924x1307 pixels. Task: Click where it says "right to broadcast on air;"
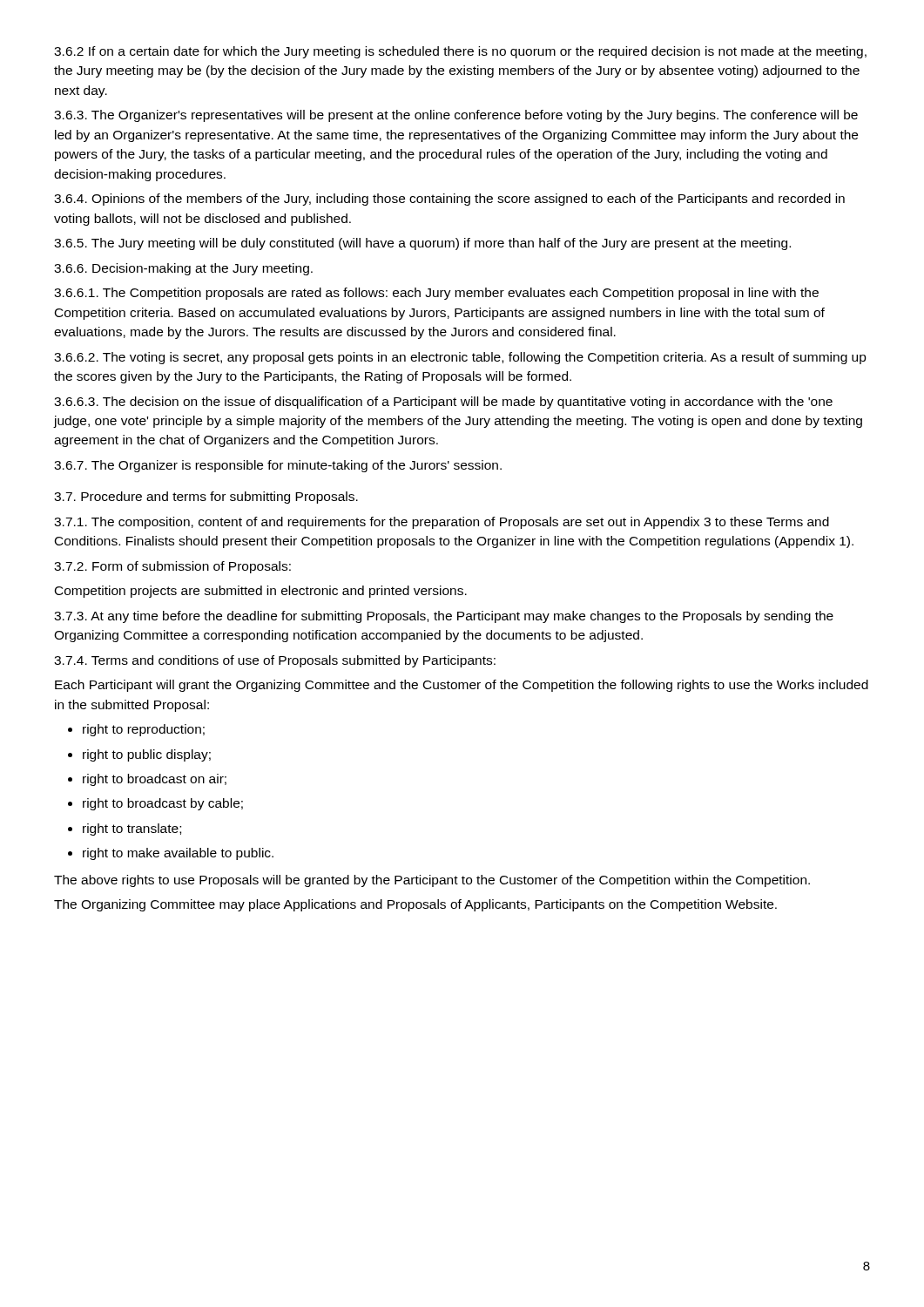tap(147, 780)
